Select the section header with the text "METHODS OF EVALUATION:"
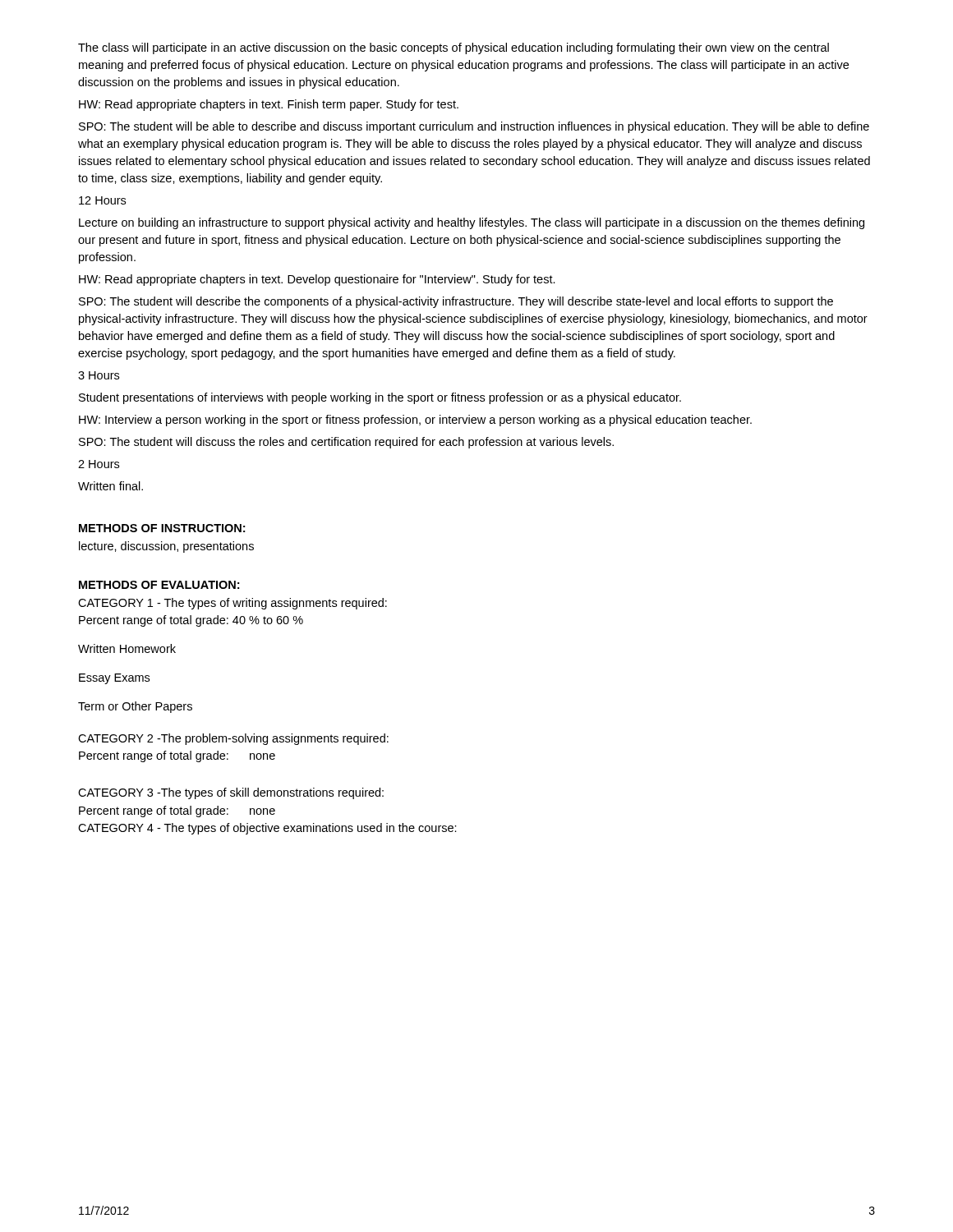Image resolution: width=953 pixels, height=1232 pixels. pyautogui.click(x=159, y=585)
